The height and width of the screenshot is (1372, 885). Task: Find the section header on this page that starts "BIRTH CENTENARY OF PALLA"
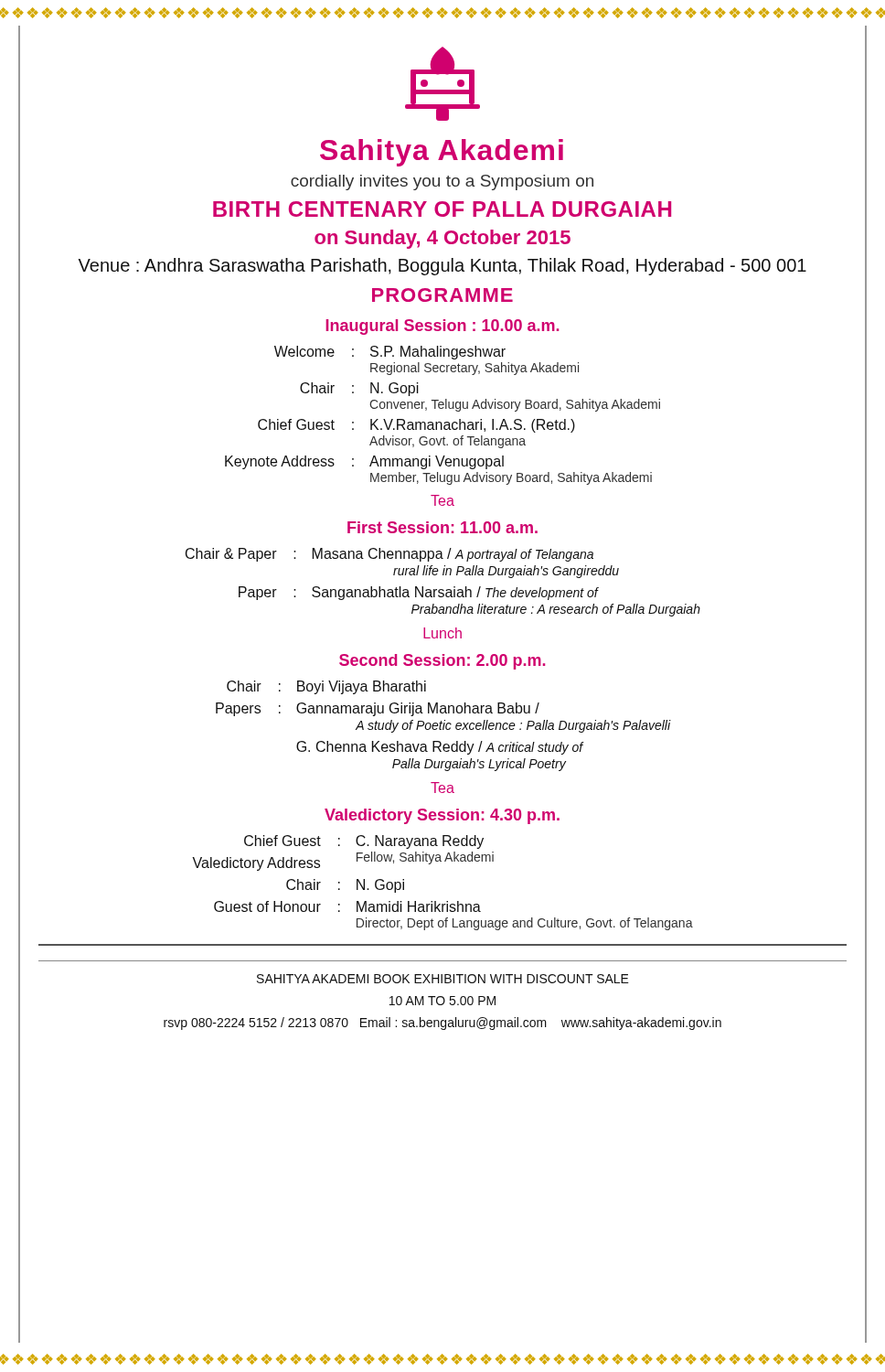pyautogui.click(x=442, y=209)
